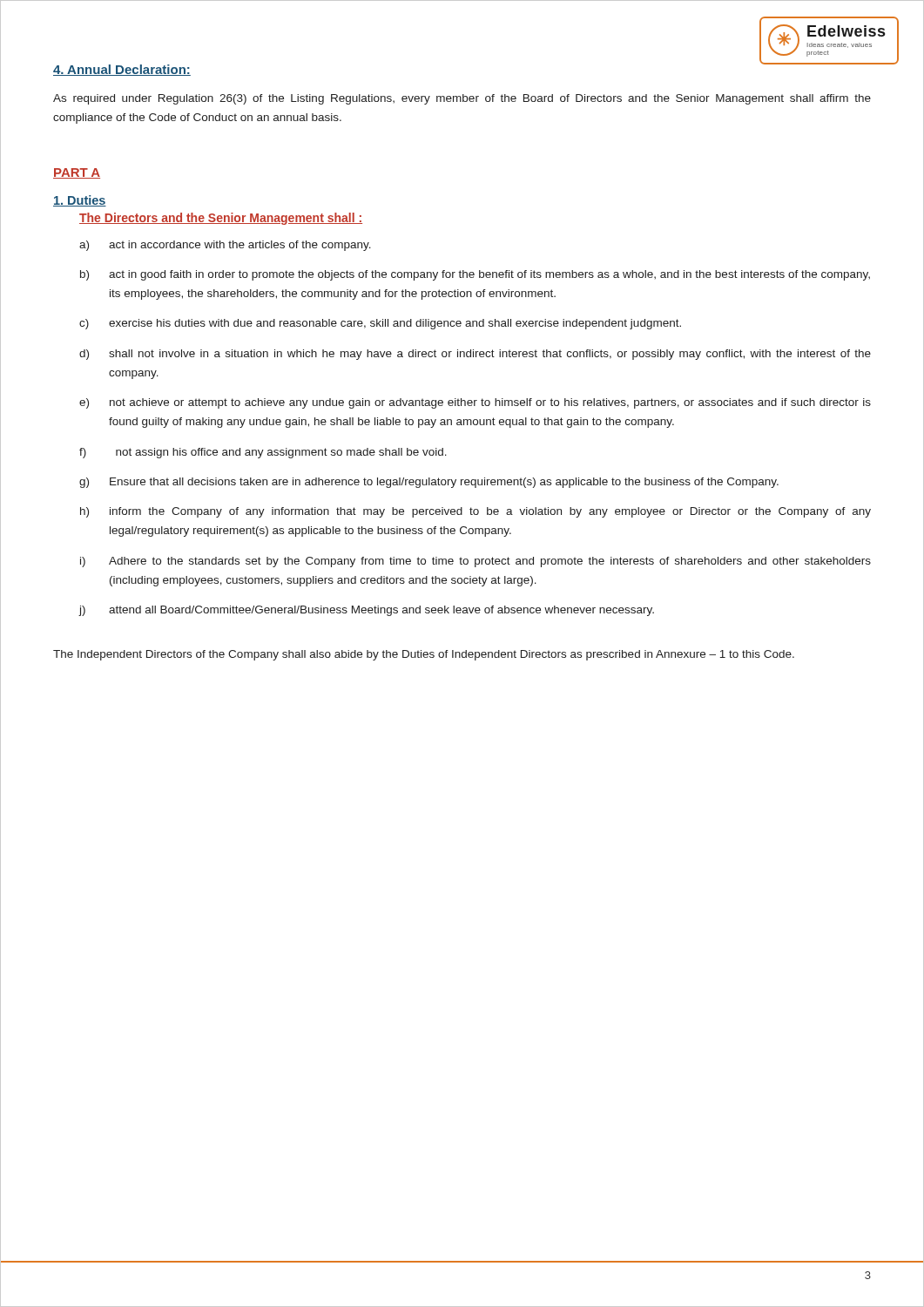Where is the passage that starts "c) exercise his duties"?

pyautogui.click(x=475, y=324)
